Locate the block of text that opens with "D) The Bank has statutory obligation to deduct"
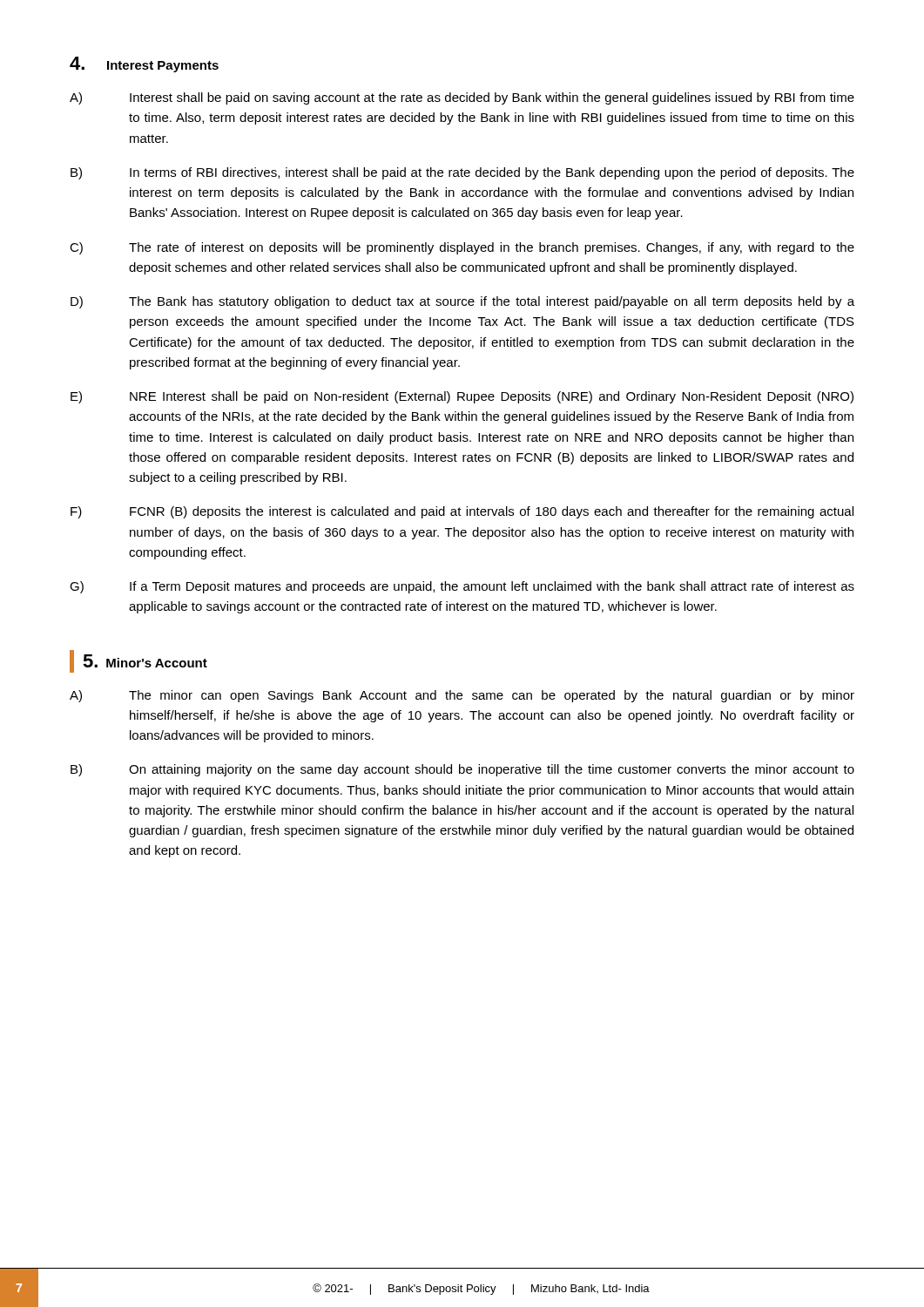924x1307 pixels. point(462,332)
